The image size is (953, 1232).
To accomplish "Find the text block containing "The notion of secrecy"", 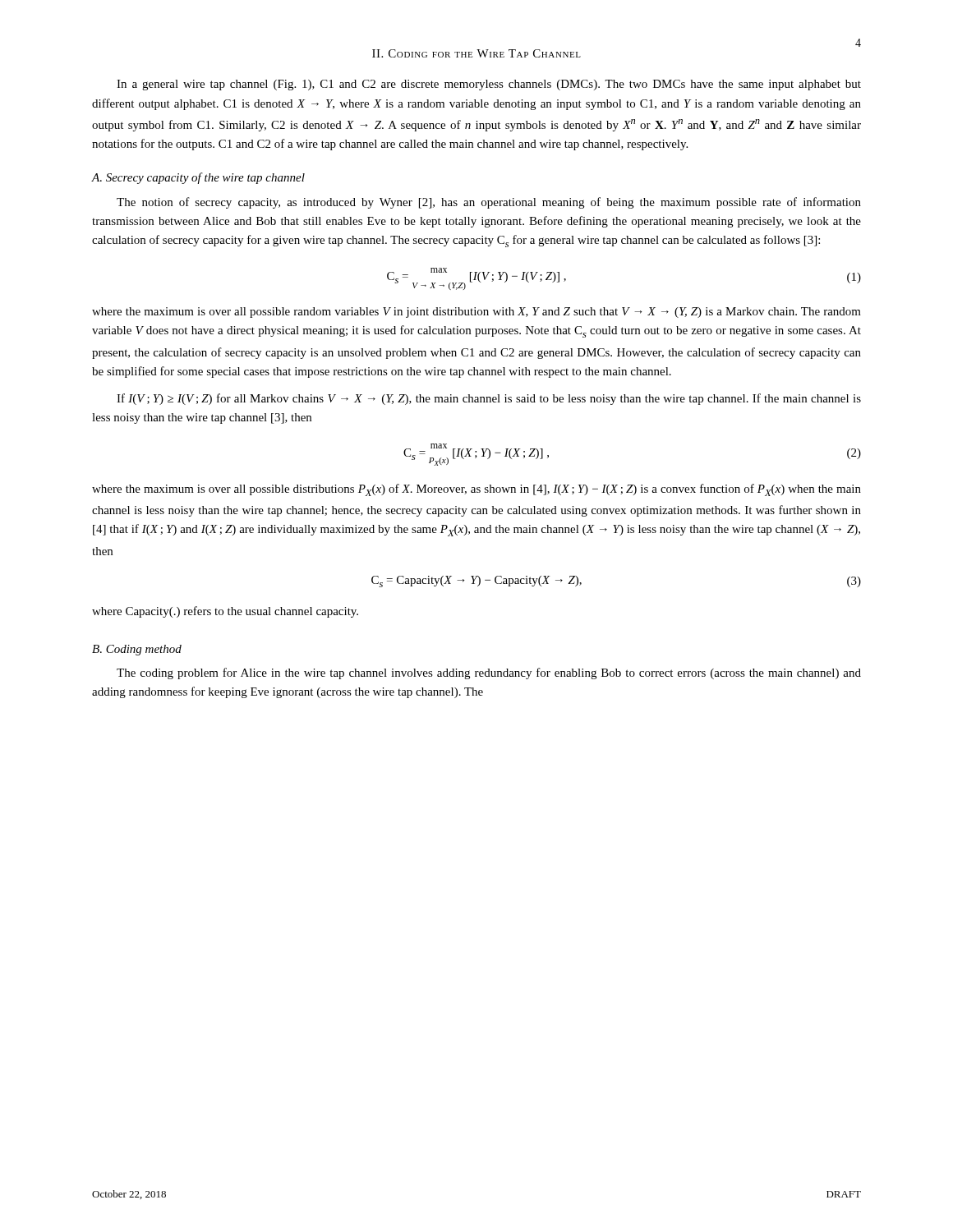I will pos(476,222).
